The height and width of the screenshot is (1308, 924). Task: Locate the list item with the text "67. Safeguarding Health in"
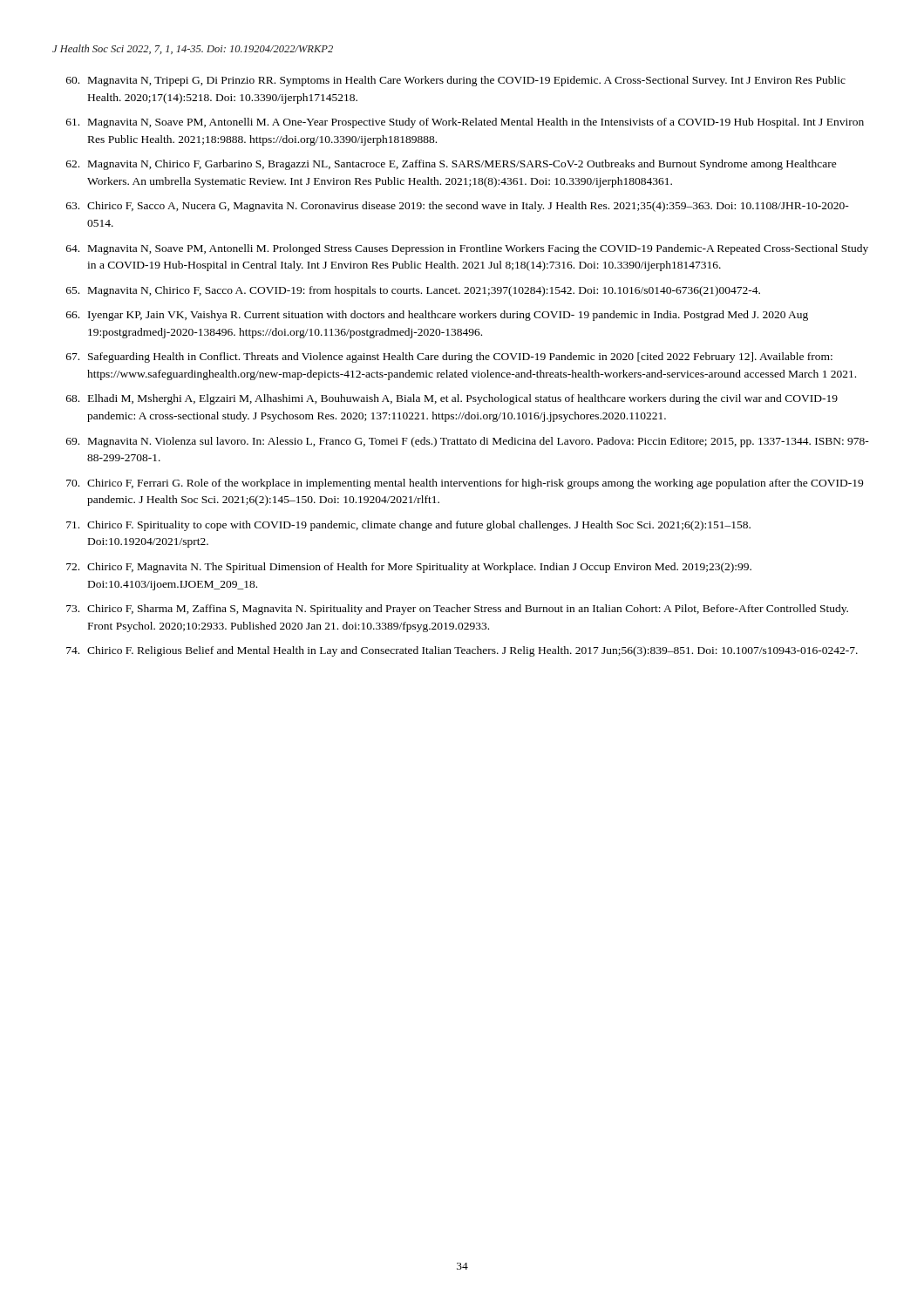[x=462, y=365]
